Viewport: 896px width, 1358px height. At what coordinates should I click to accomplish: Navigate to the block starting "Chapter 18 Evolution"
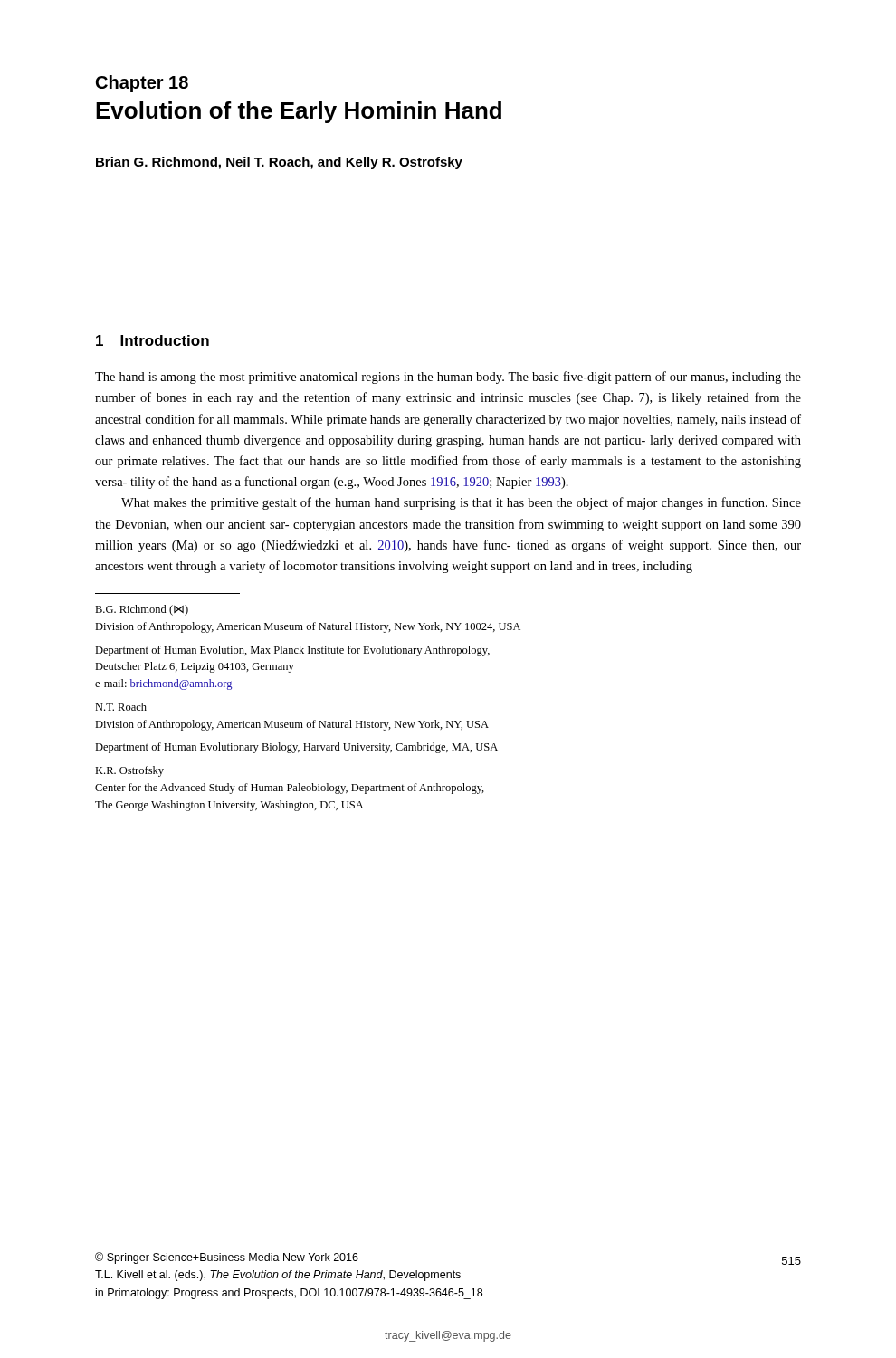[x=448, y=99]
